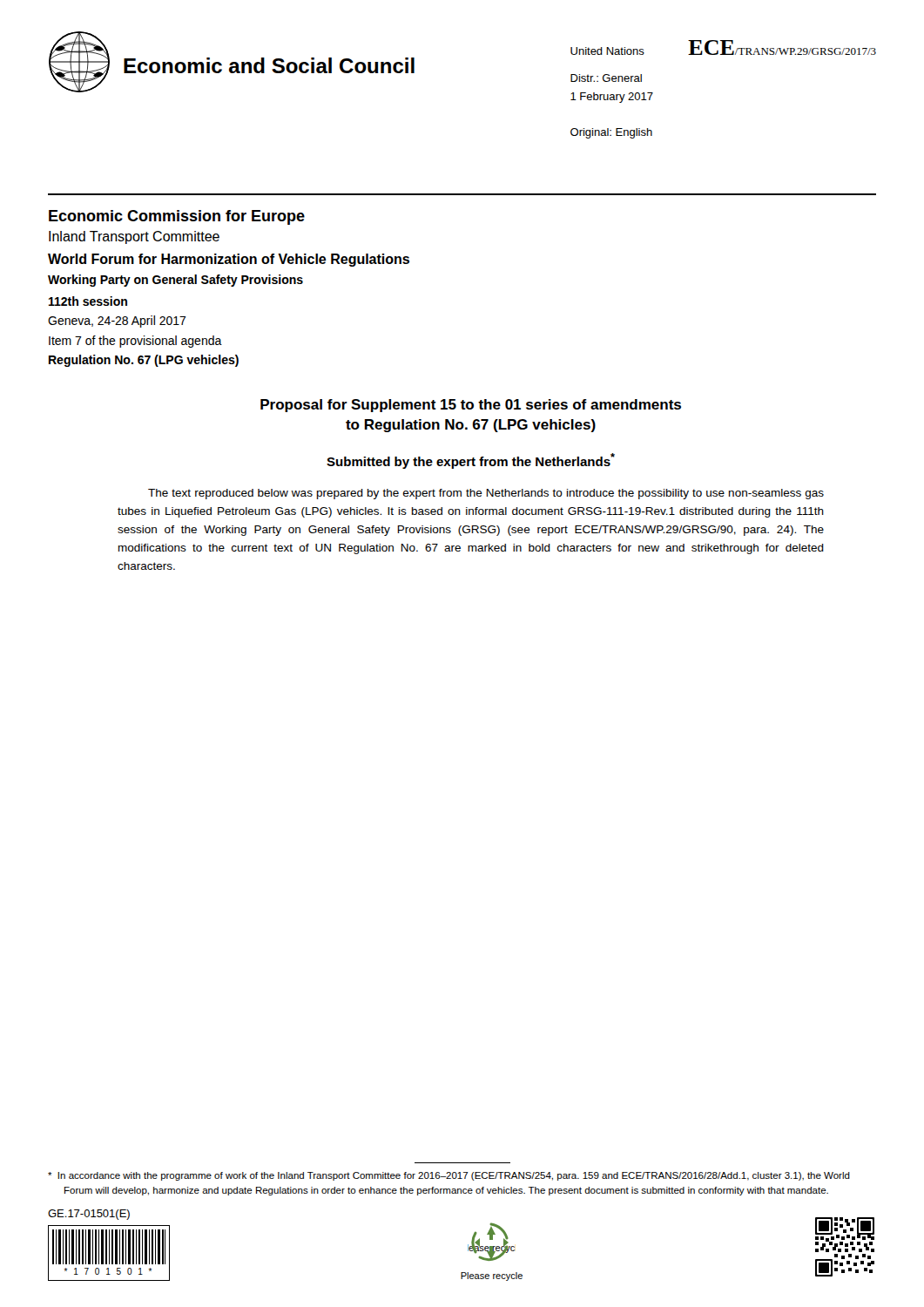Point to the text starting "Submitted by the expert from the Netherlands*"

point(471,460)
